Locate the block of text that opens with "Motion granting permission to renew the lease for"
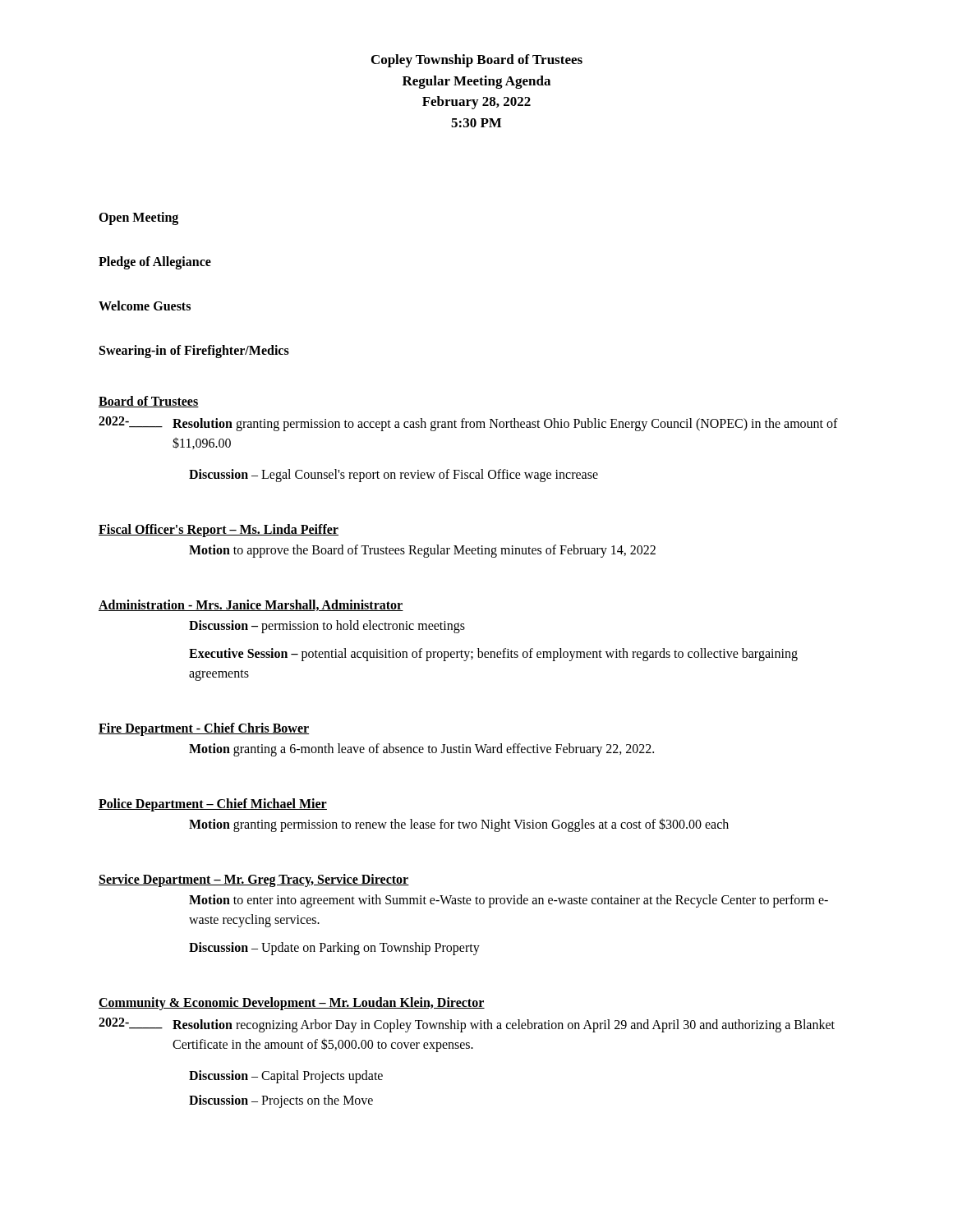953x1232 pixels. (x=459, y=824)
